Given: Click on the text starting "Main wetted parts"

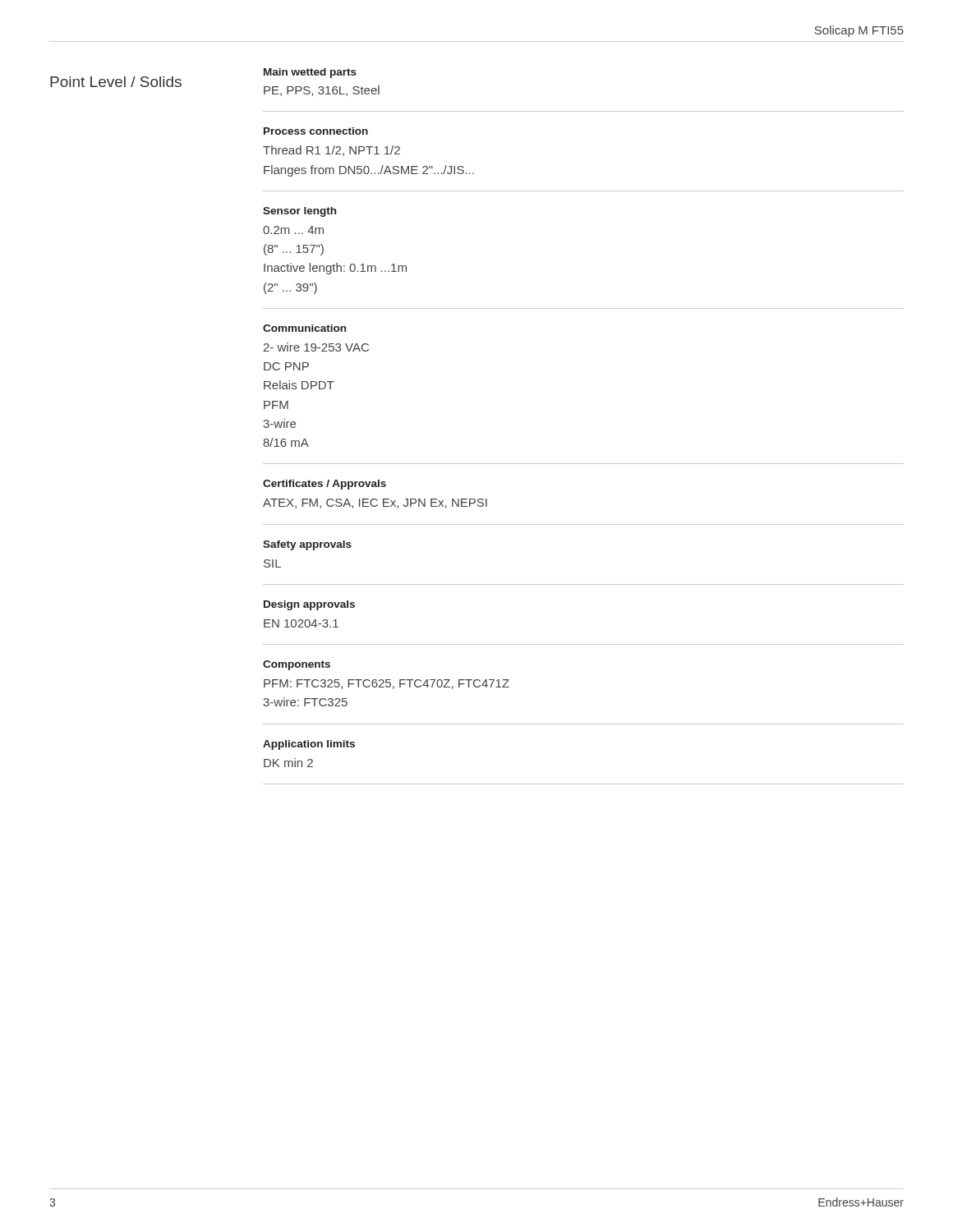Looking at the screenshot, I should (310, 72).
